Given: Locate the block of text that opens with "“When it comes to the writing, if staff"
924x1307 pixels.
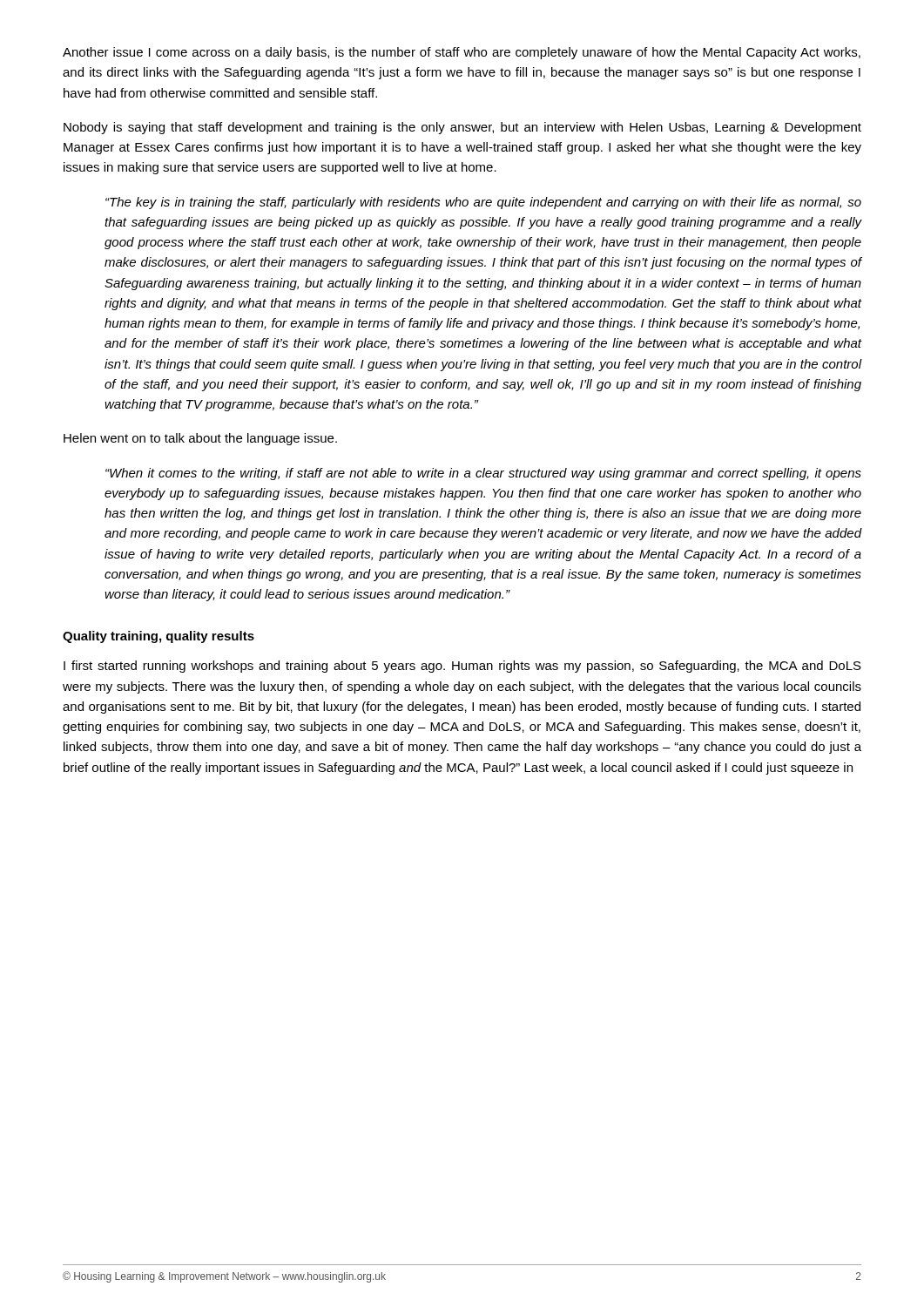Looking at the screenshot, I should pos(483,533).
